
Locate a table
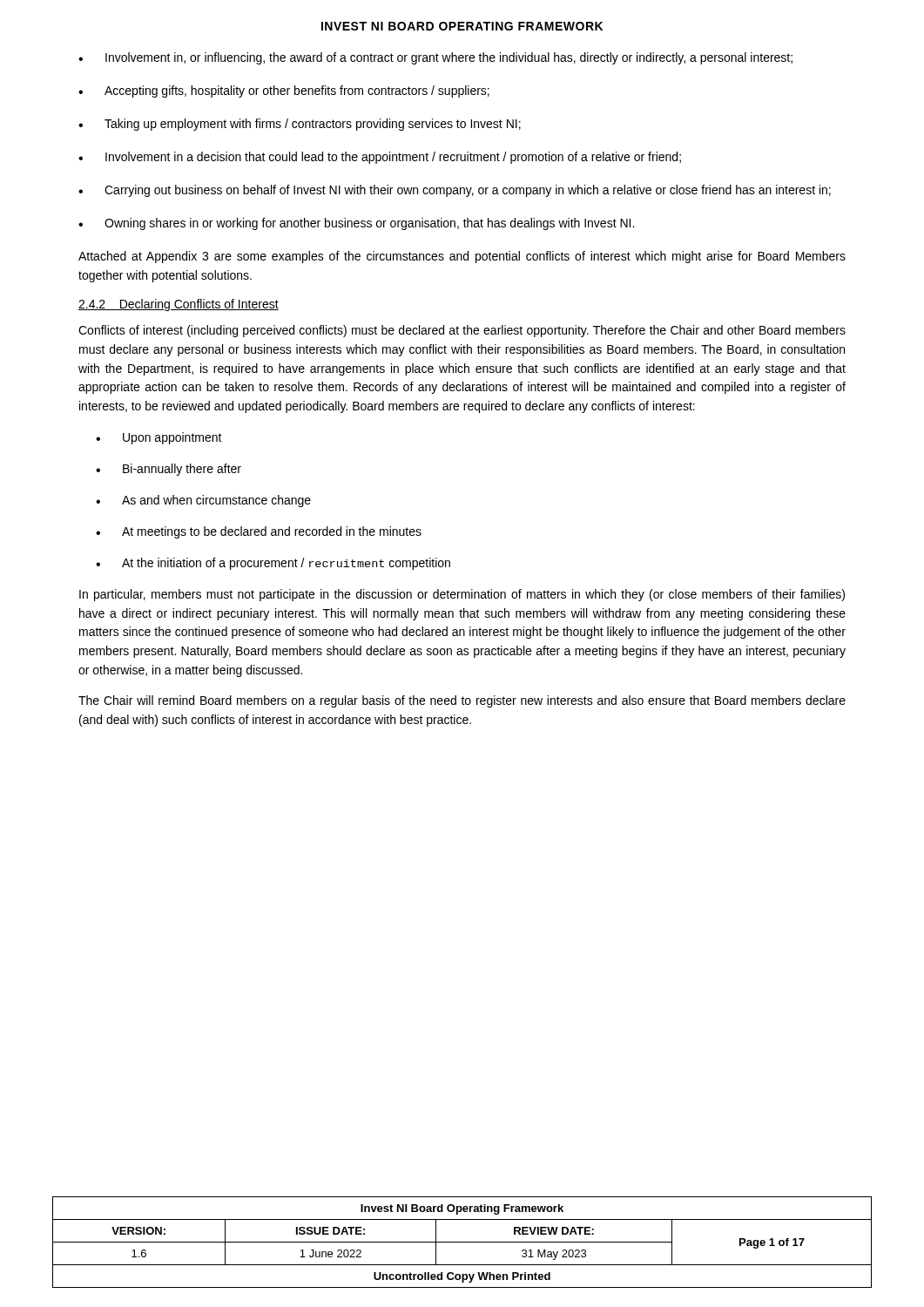tap(462, 1242)
